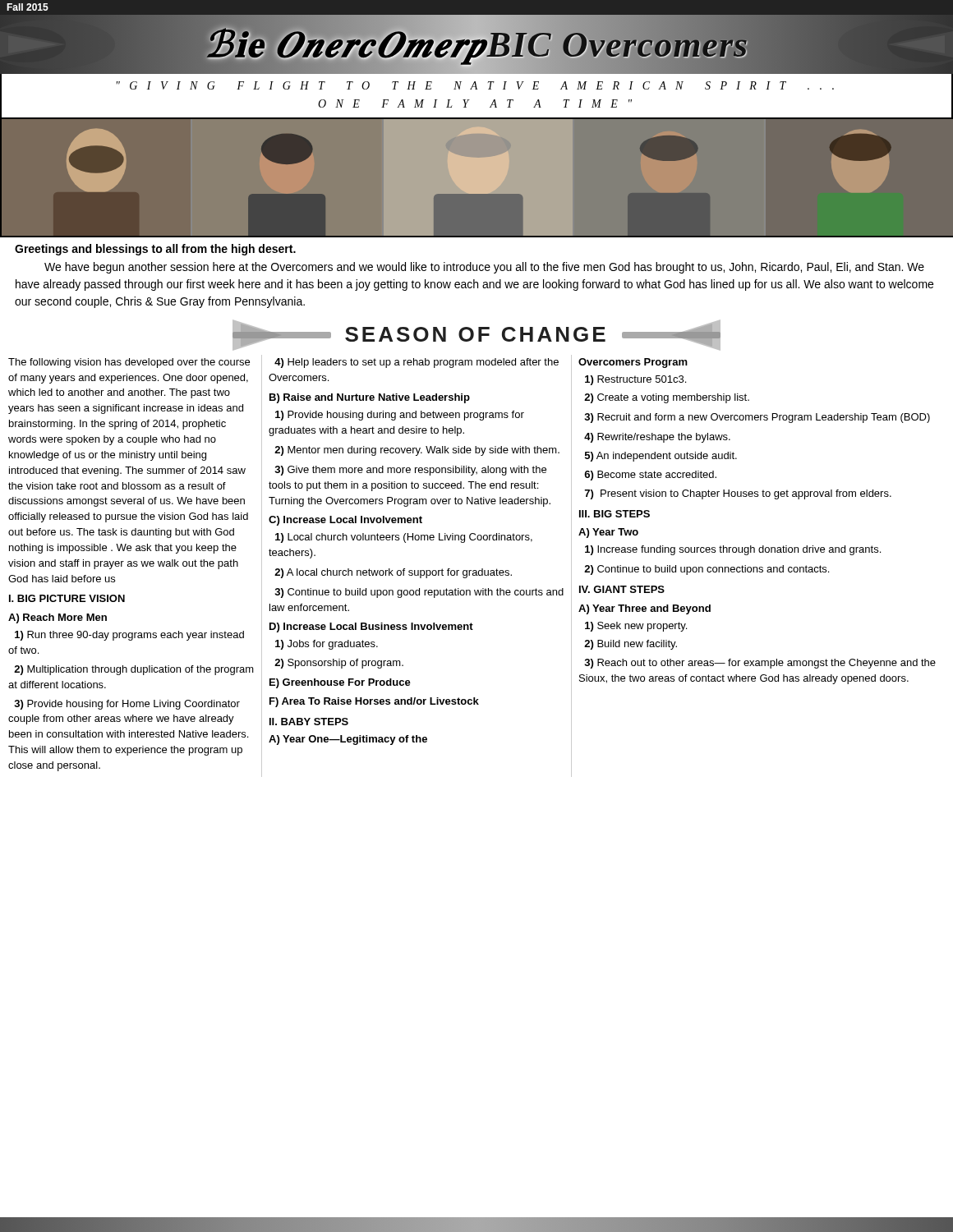The height and width of the screenshot is (1232, 953).
Task: Point to "D) Increase Local Business Involvement"
Action: pyautogui.click(x=371, y=627)
